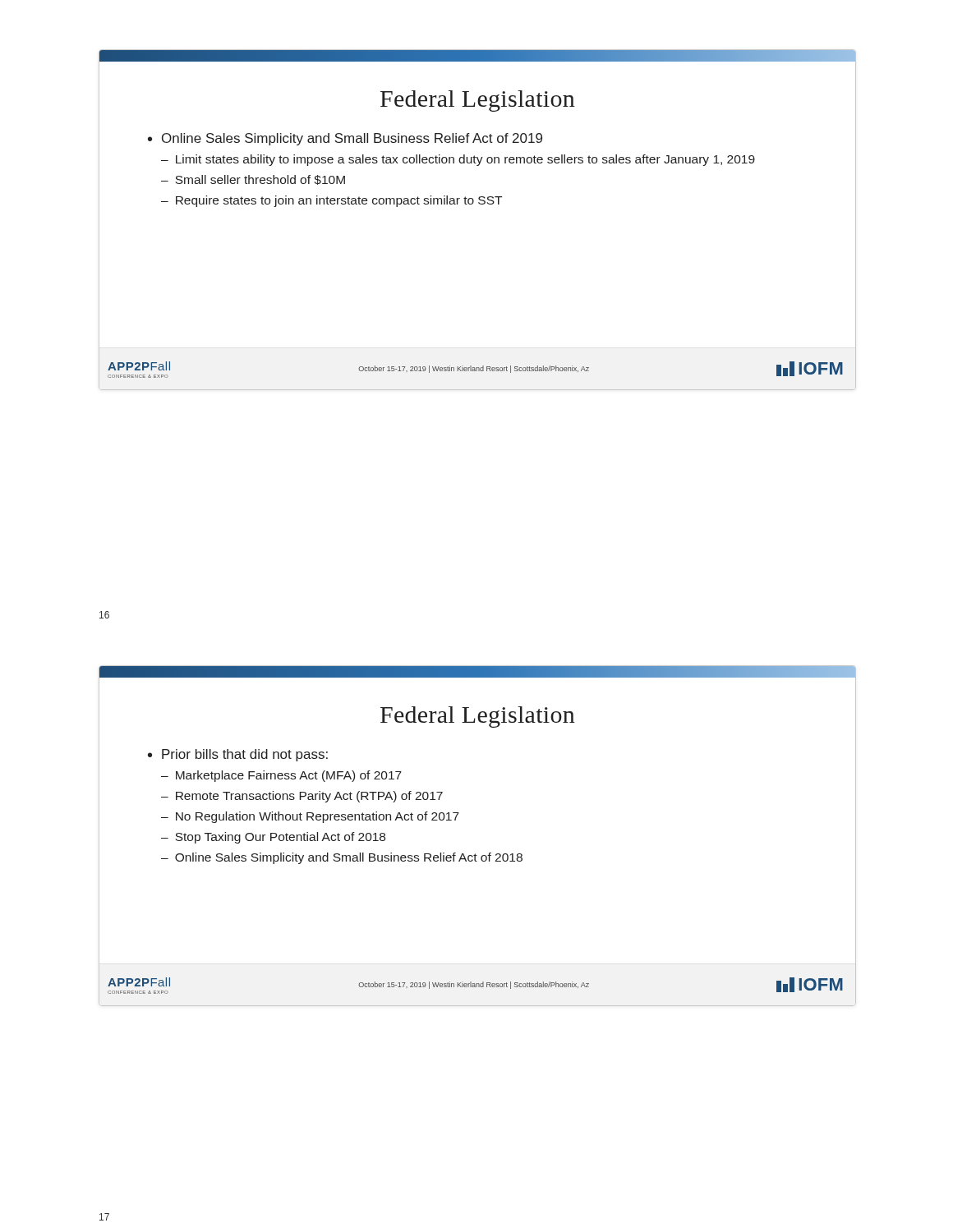The width and height of the screenshot is (953, 1232).
Task: Find the region starting "Require states to join an interstate compact"
Action: pyautogui.click(x=339, y=200)
